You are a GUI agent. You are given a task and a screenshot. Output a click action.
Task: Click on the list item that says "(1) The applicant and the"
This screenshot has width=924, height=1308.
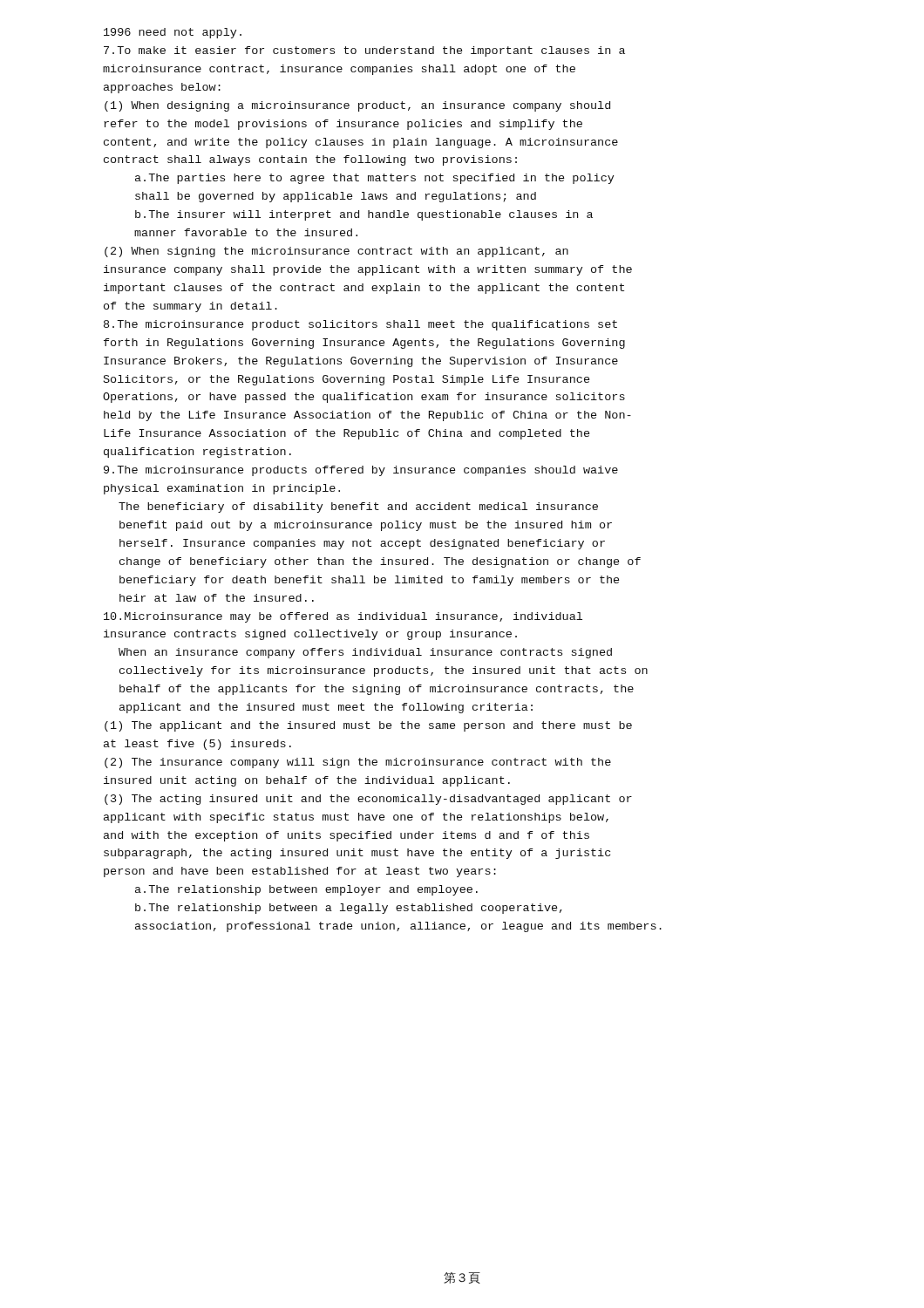coord(368,735)
